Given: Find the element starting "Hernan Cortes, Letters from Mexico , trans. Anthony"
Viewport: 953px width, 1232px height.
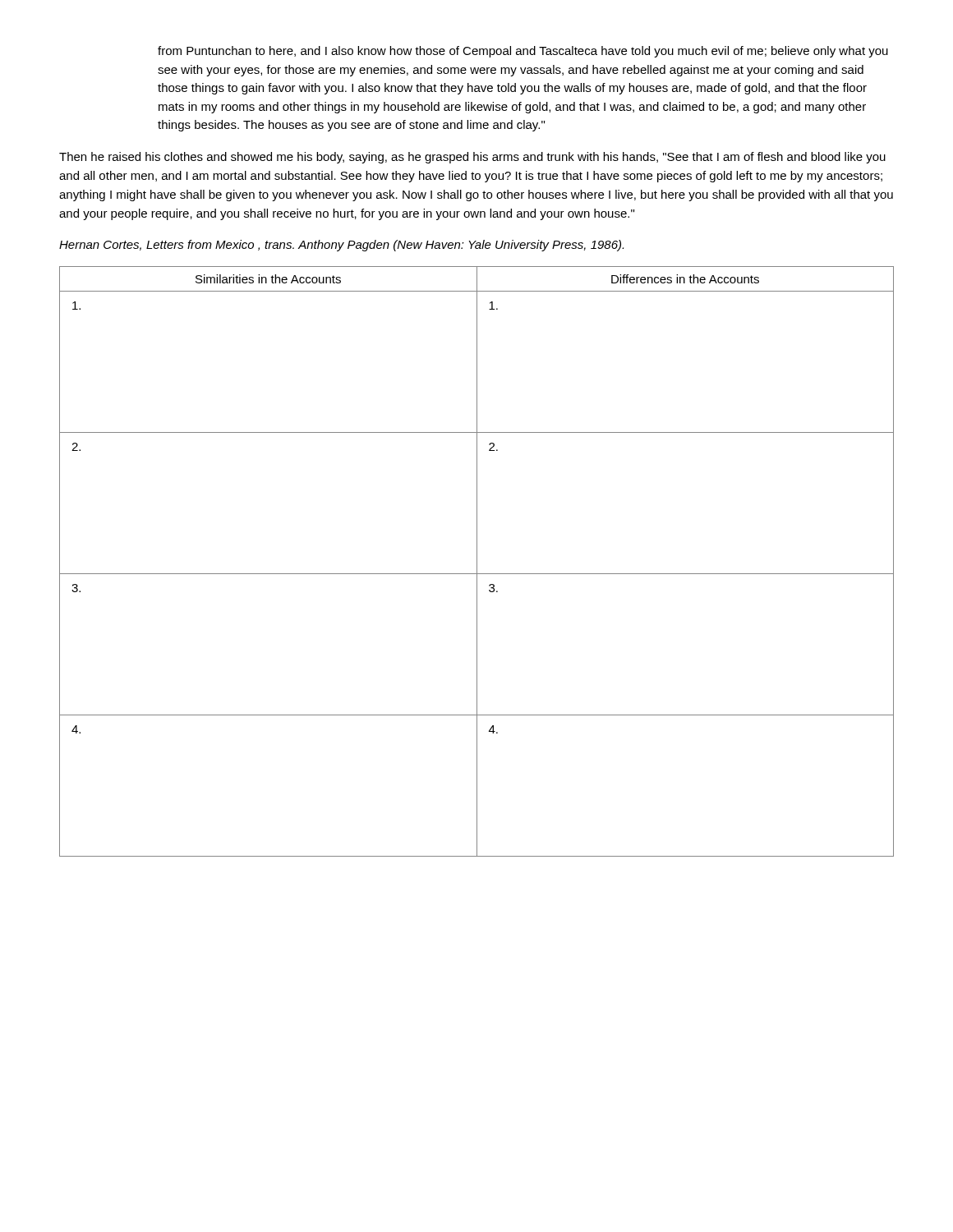Looking at the screenshot, I should [x=476, y=244].
